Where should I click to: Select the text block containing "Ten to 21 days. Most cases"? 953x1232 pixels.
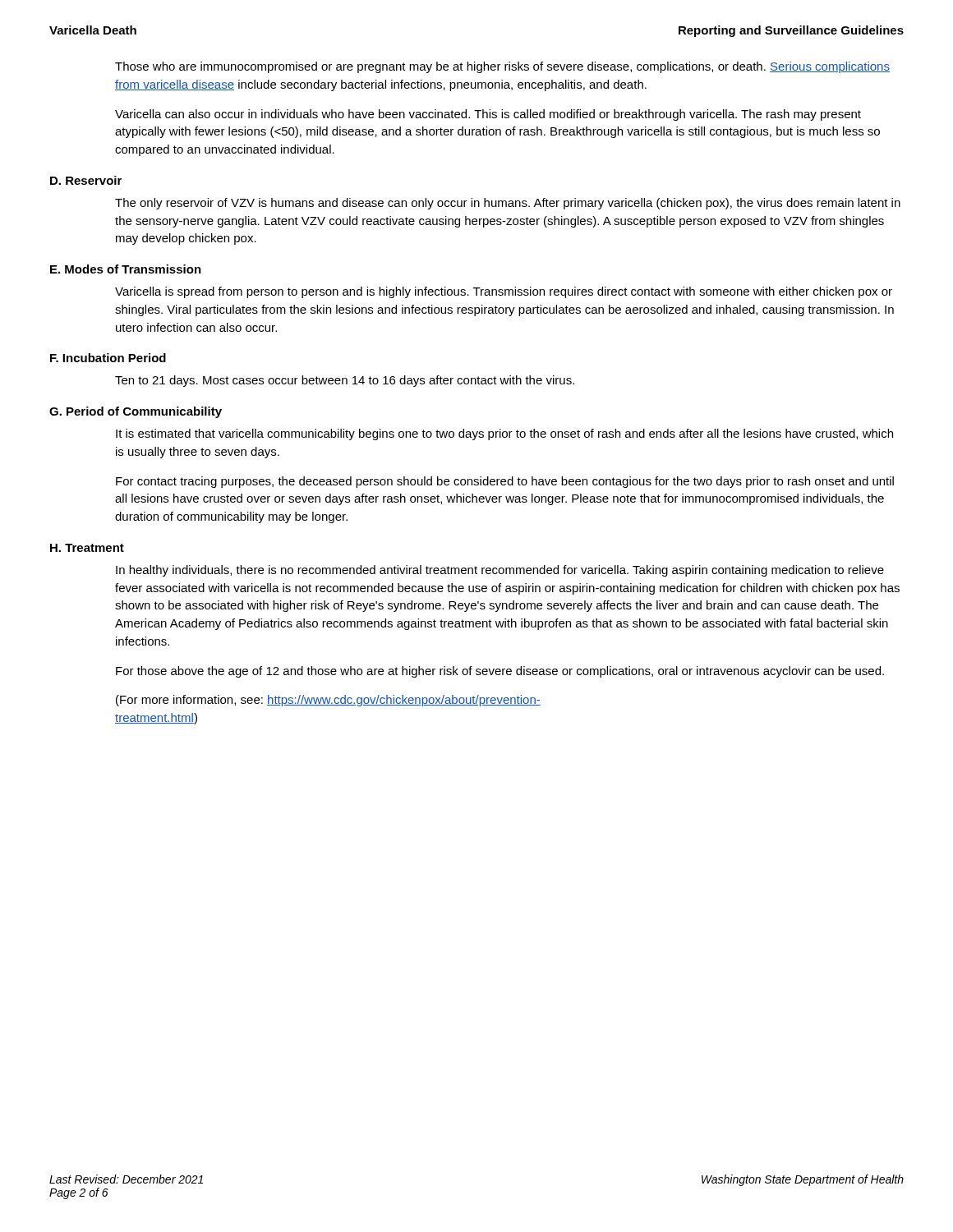345,380
